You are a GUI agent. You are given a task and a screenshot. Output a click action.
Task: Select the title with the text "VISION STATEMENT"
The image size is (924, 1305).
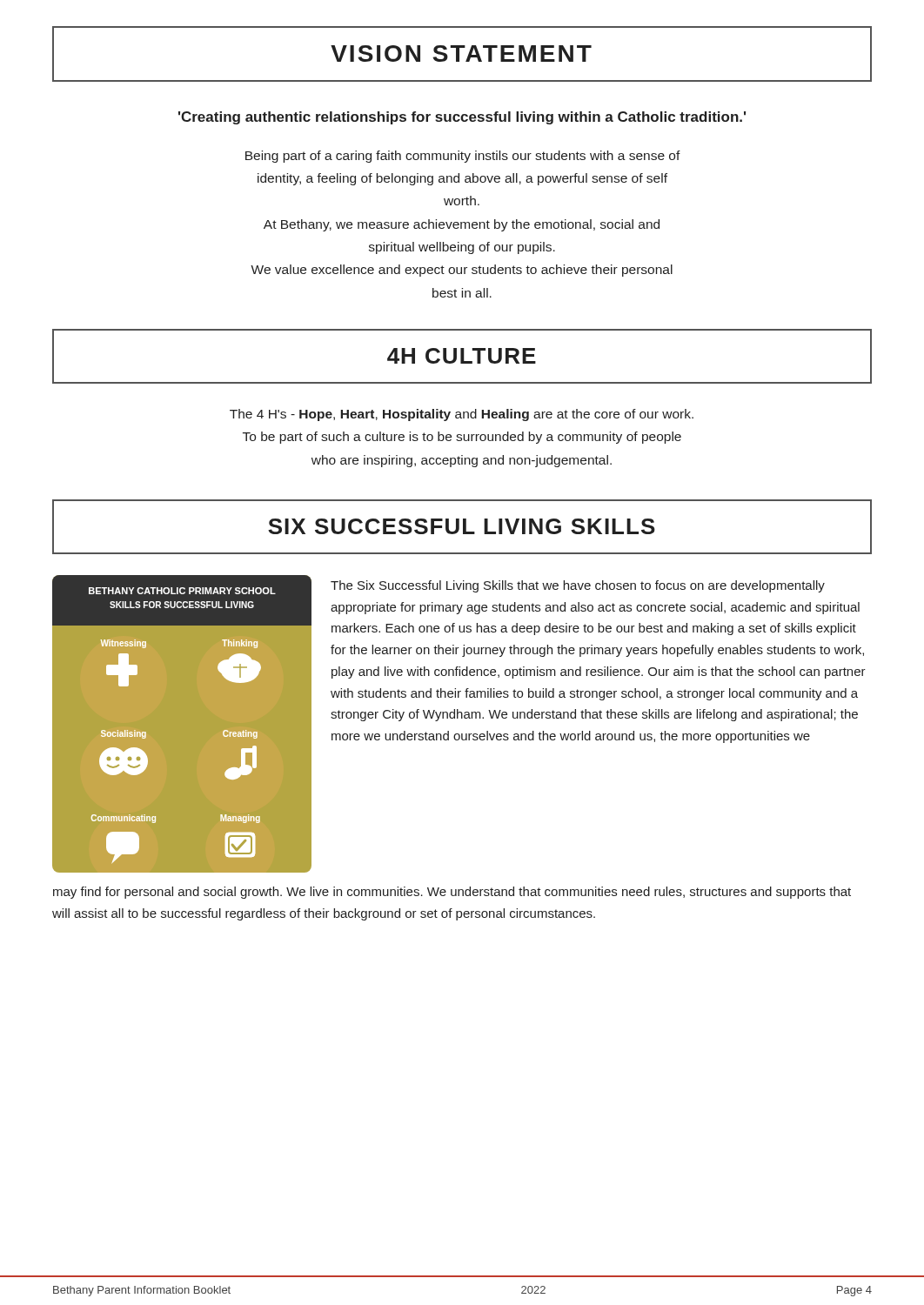pos(462,54)
